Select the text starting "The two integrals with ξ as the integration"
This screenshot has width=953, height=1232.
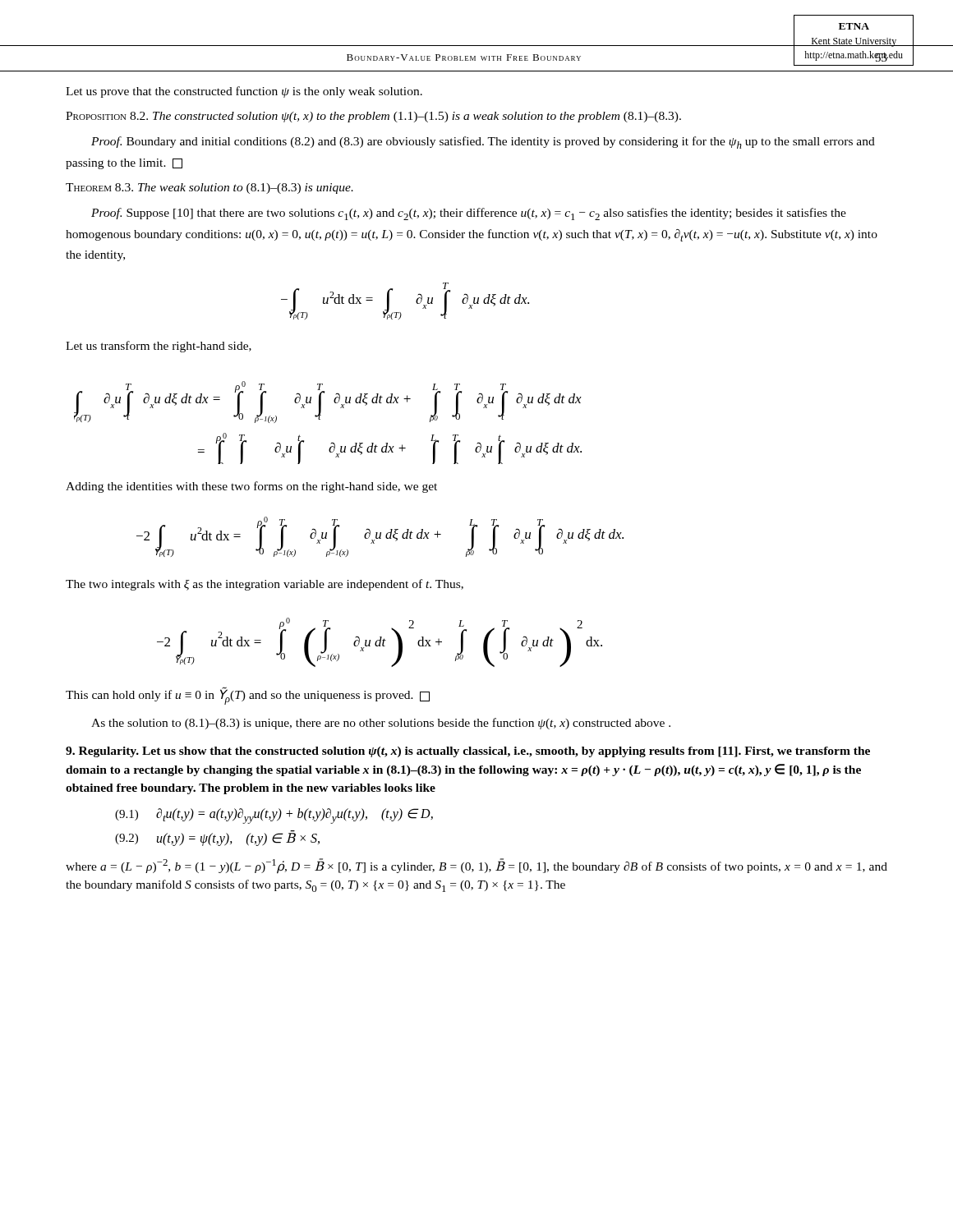(x=265, y=584)
